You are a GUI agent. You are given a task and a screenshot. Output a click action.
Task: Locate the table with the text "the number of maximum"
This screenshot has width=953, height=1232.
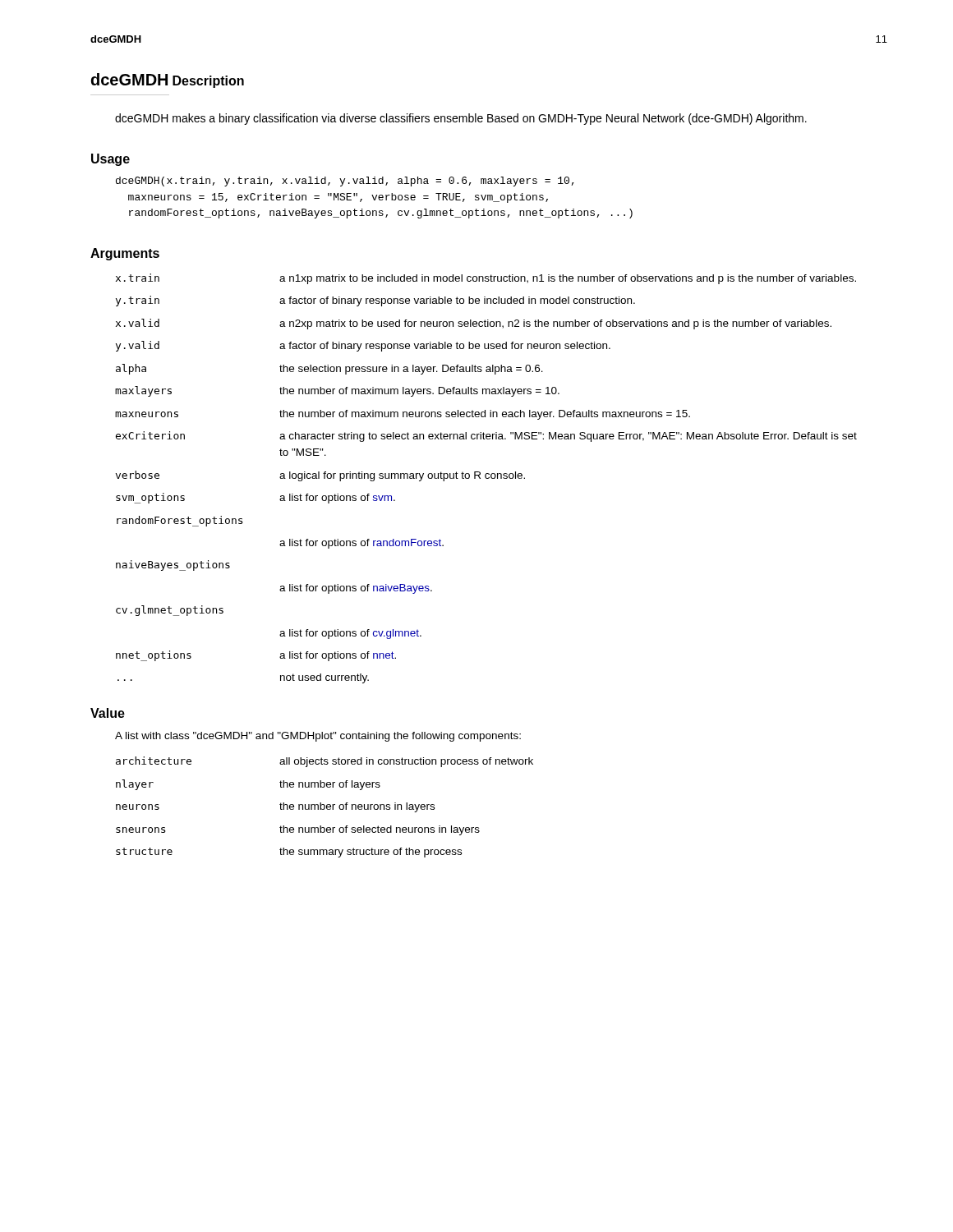point(489,479)
